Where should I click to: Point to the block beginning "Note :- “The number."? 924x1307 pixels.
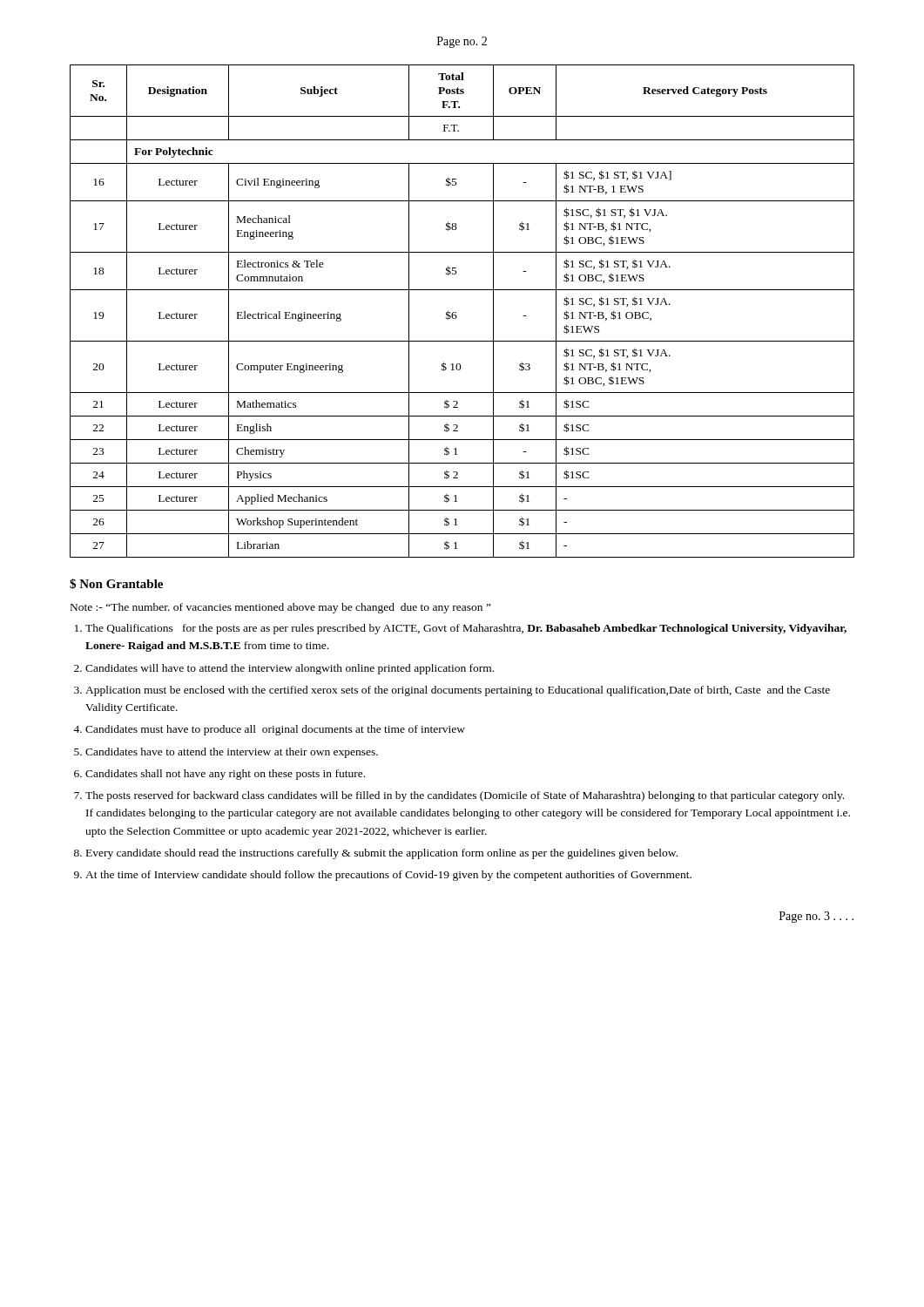tap(280, 607)
